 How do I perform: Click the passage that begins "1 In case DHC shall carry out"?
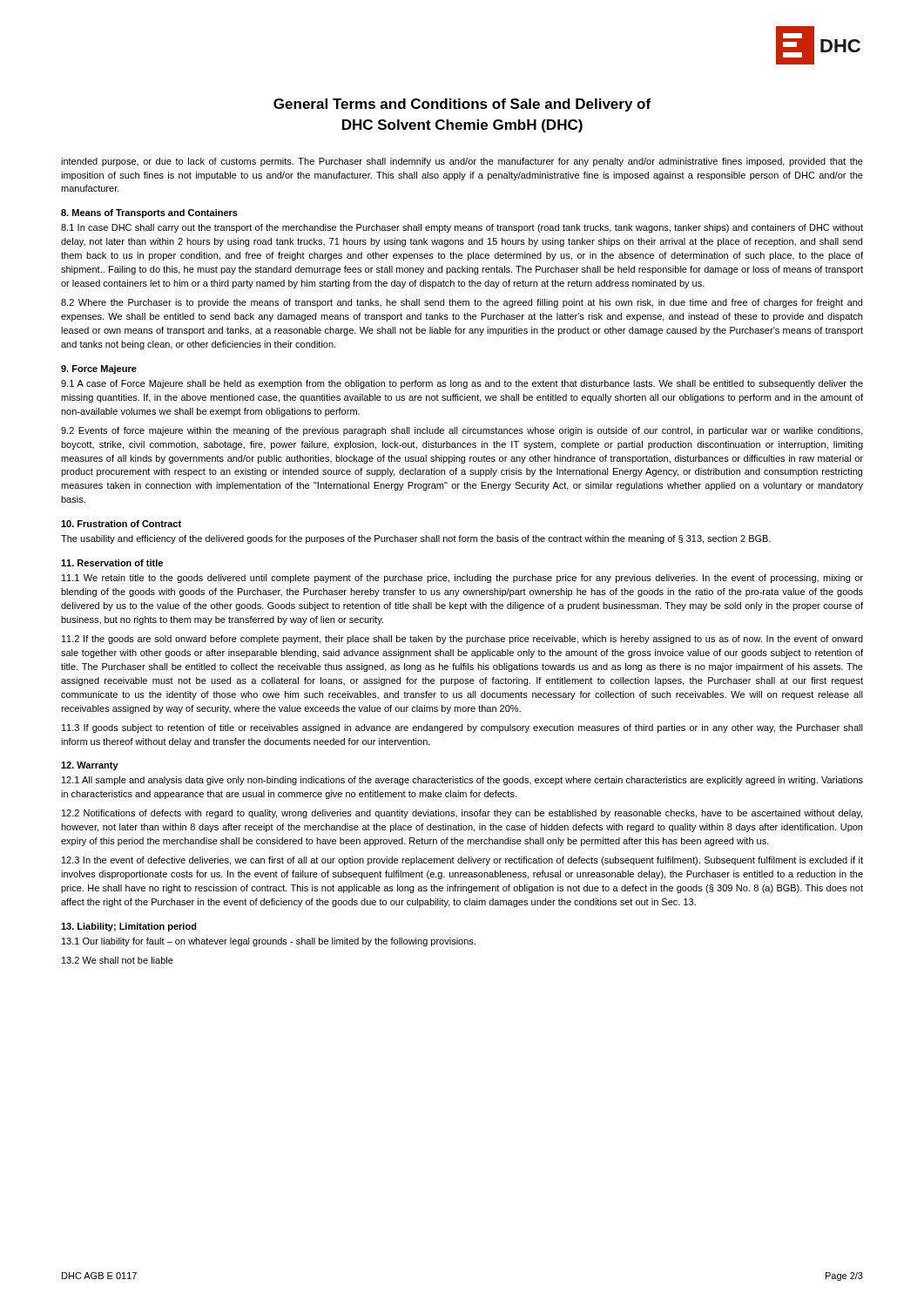click(x=462, y=287)
